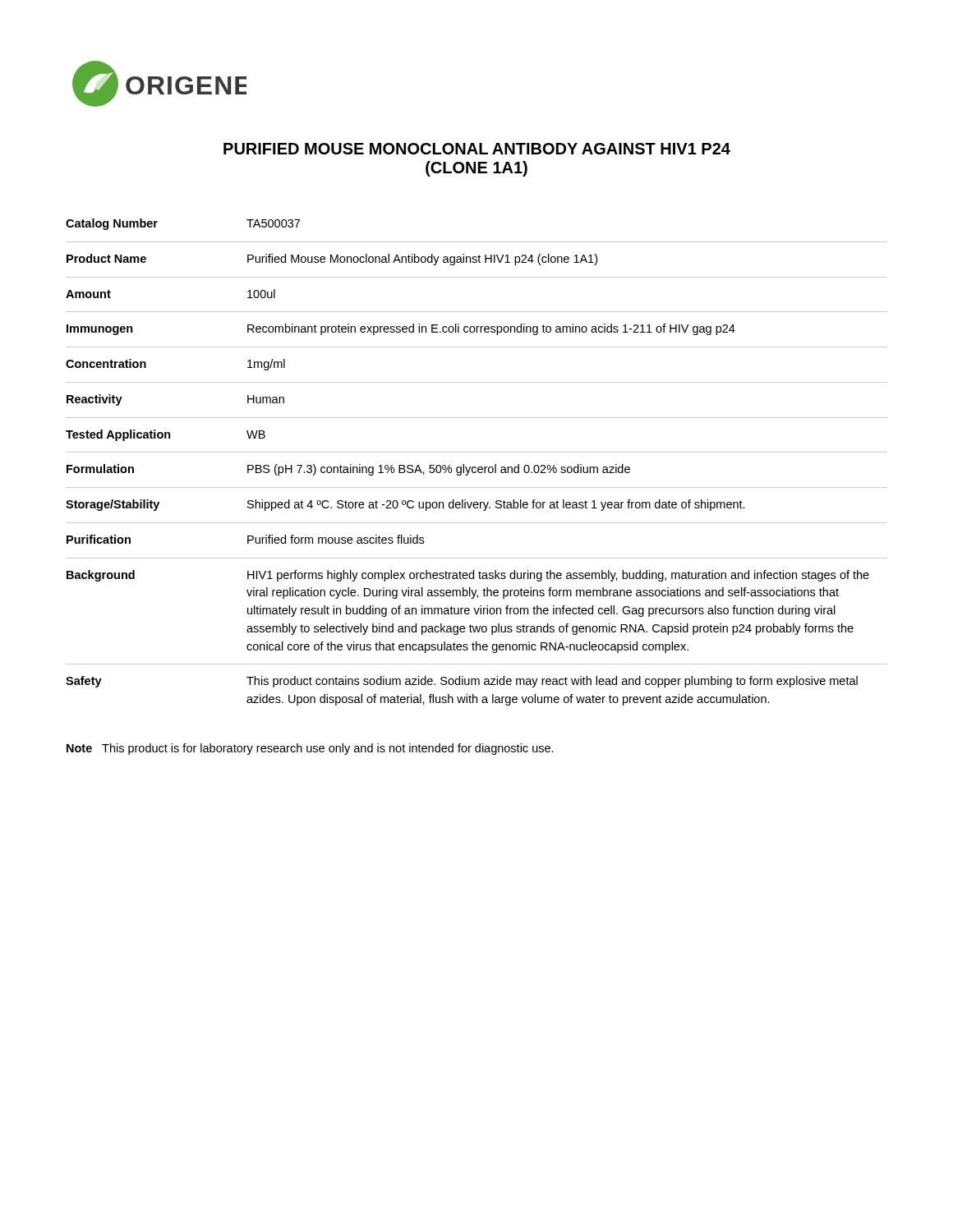Select the table that reads "Purified form mouse"

click(x=476, y=462)
